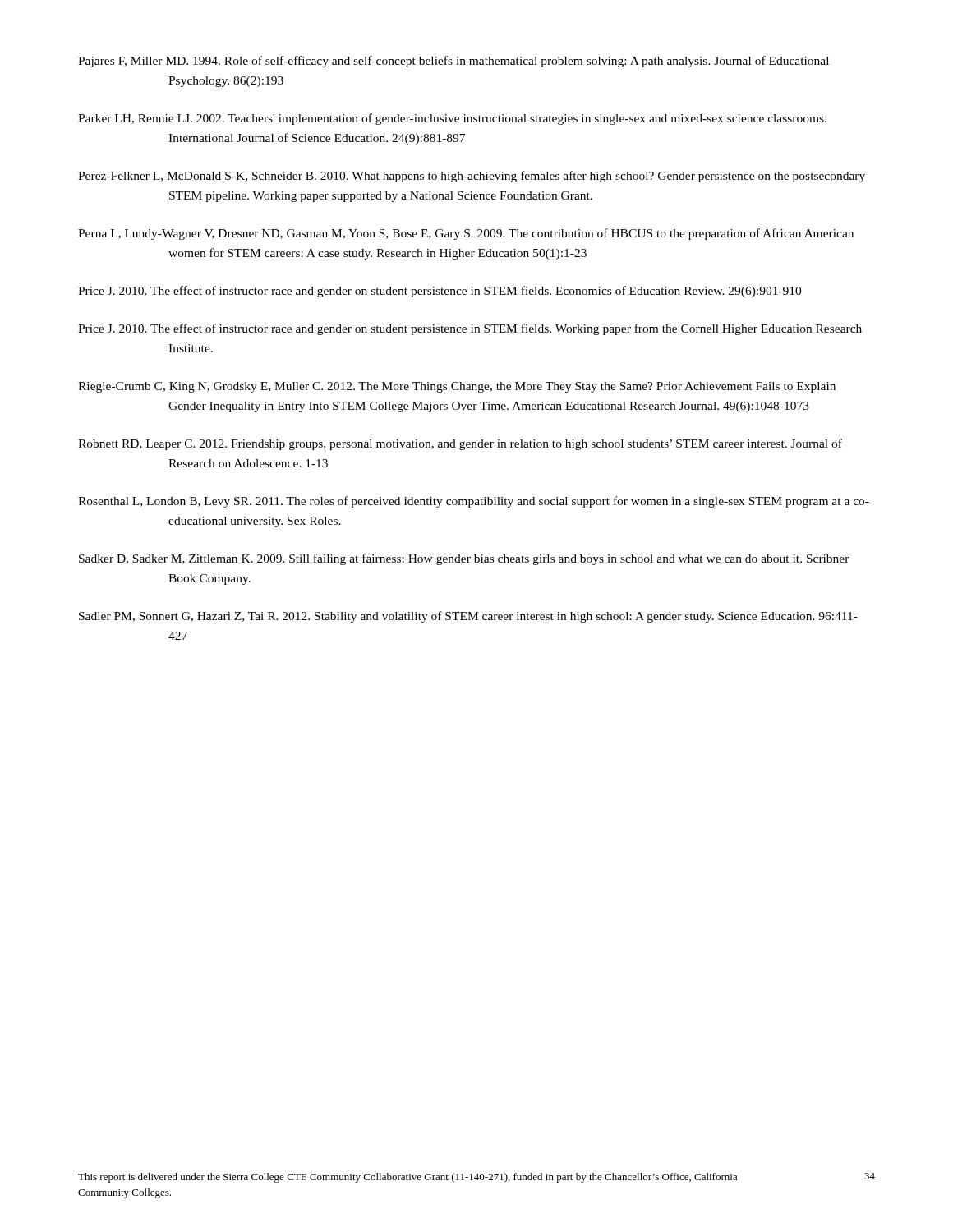This screenshot has width=953, height=1232.
Task: Click on the passage starting "Riegle-Crumb C, King N, Grodsky E, Muller C."
Action: 457,396
